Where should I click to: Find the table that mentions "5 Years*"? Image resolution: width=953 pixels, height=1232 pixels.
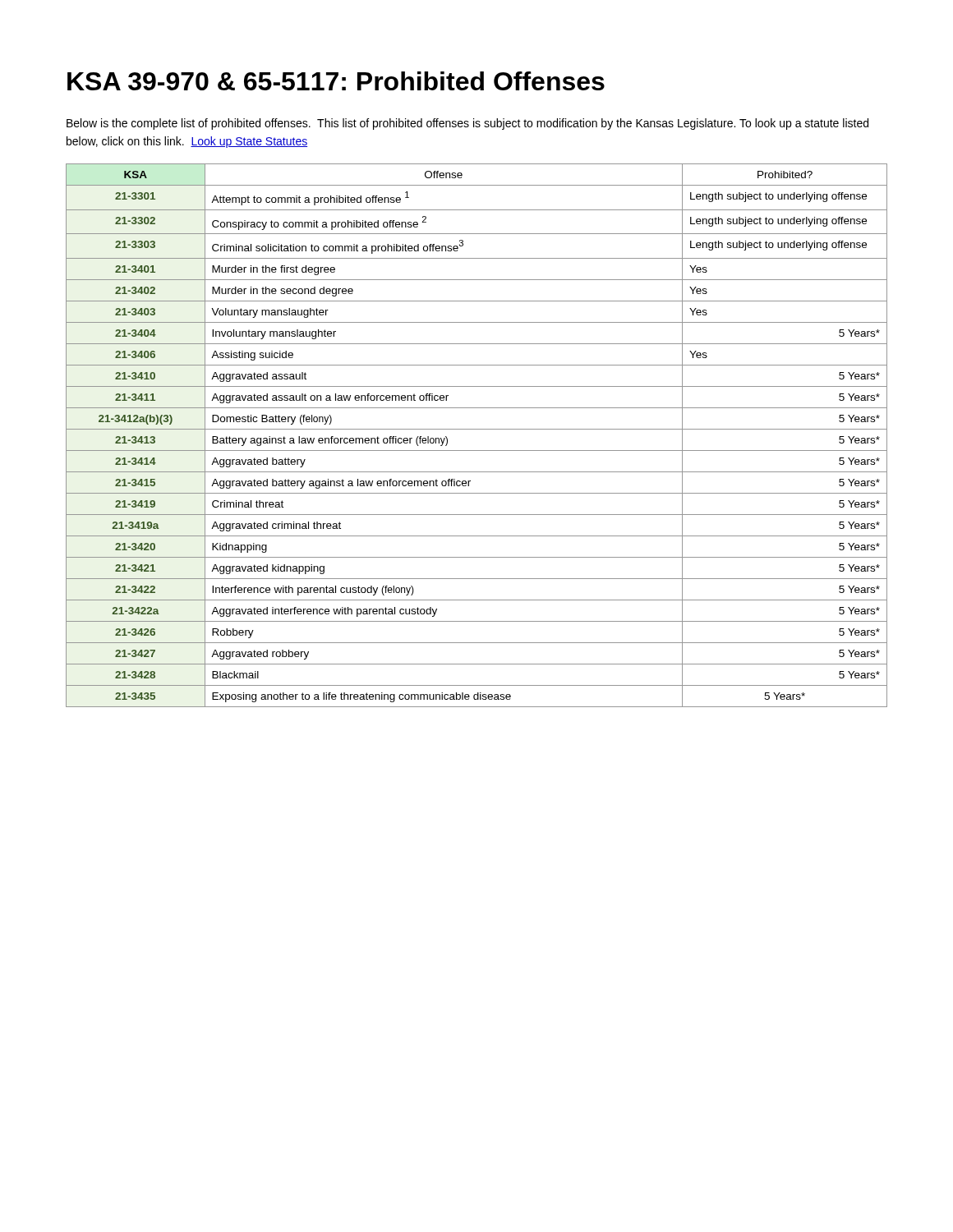(476, 435)
